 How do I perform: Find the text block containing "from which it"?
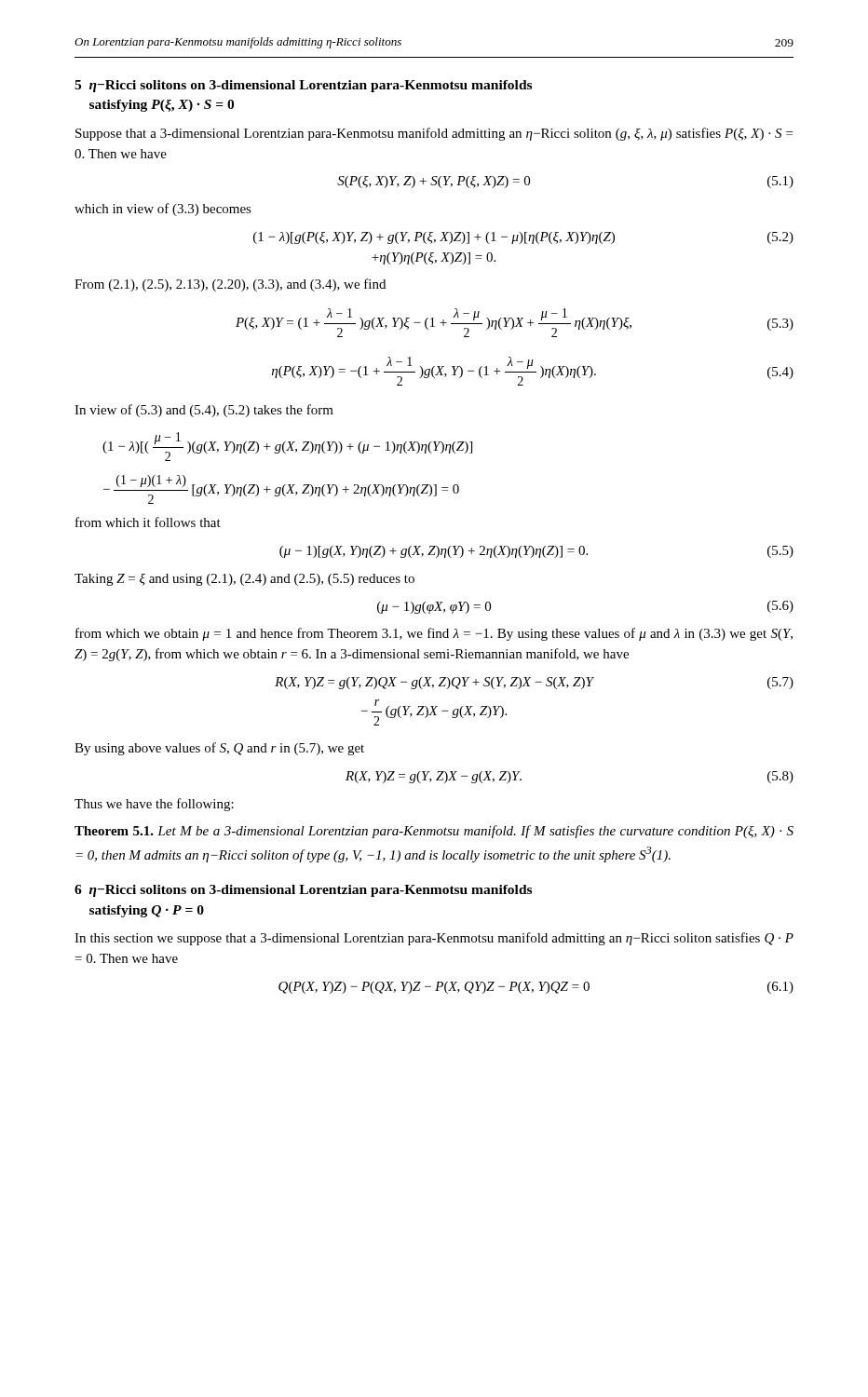(x=147, y=523)
